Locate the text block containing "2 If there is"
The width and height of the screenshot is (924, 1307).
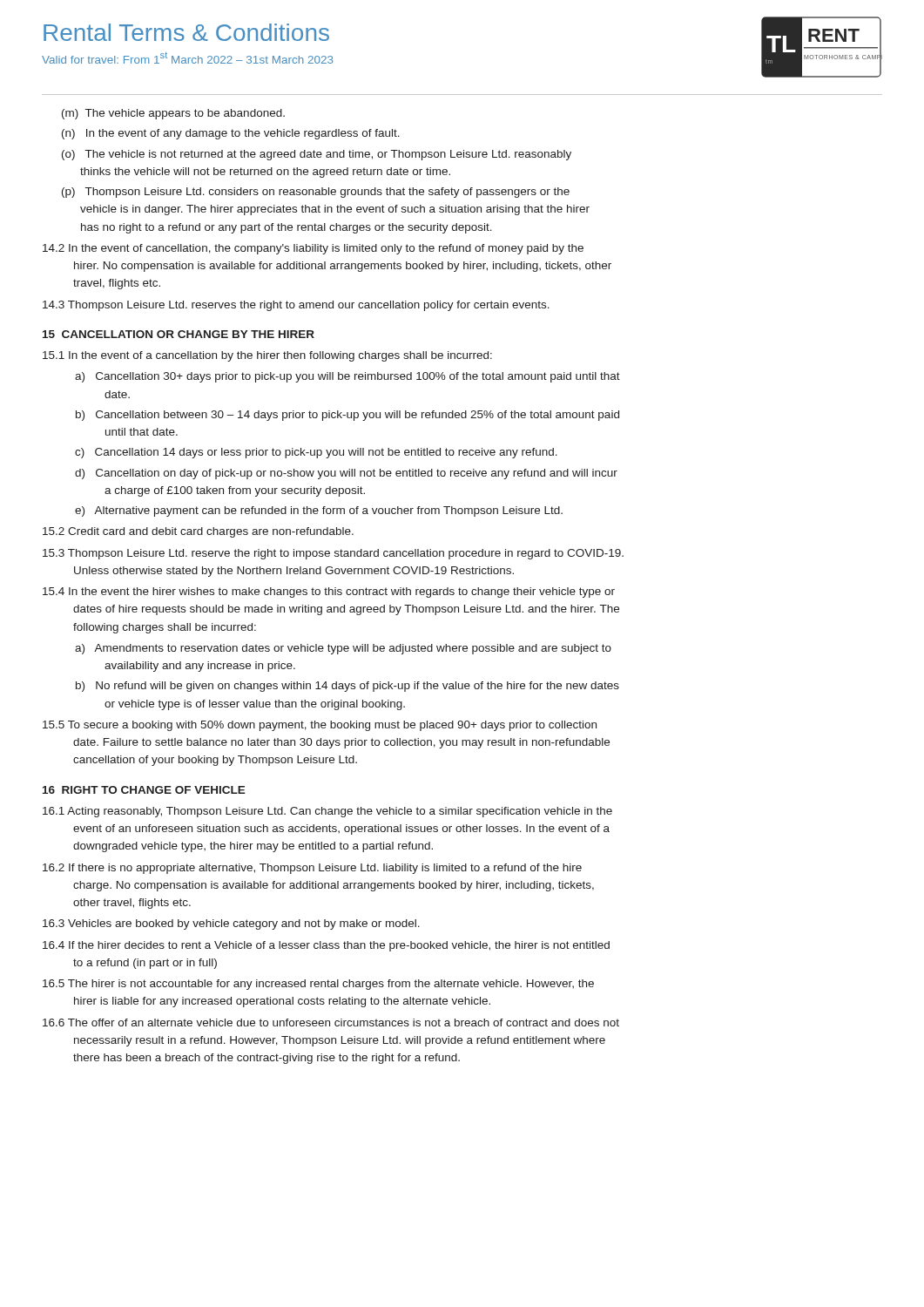coord(462,886)
